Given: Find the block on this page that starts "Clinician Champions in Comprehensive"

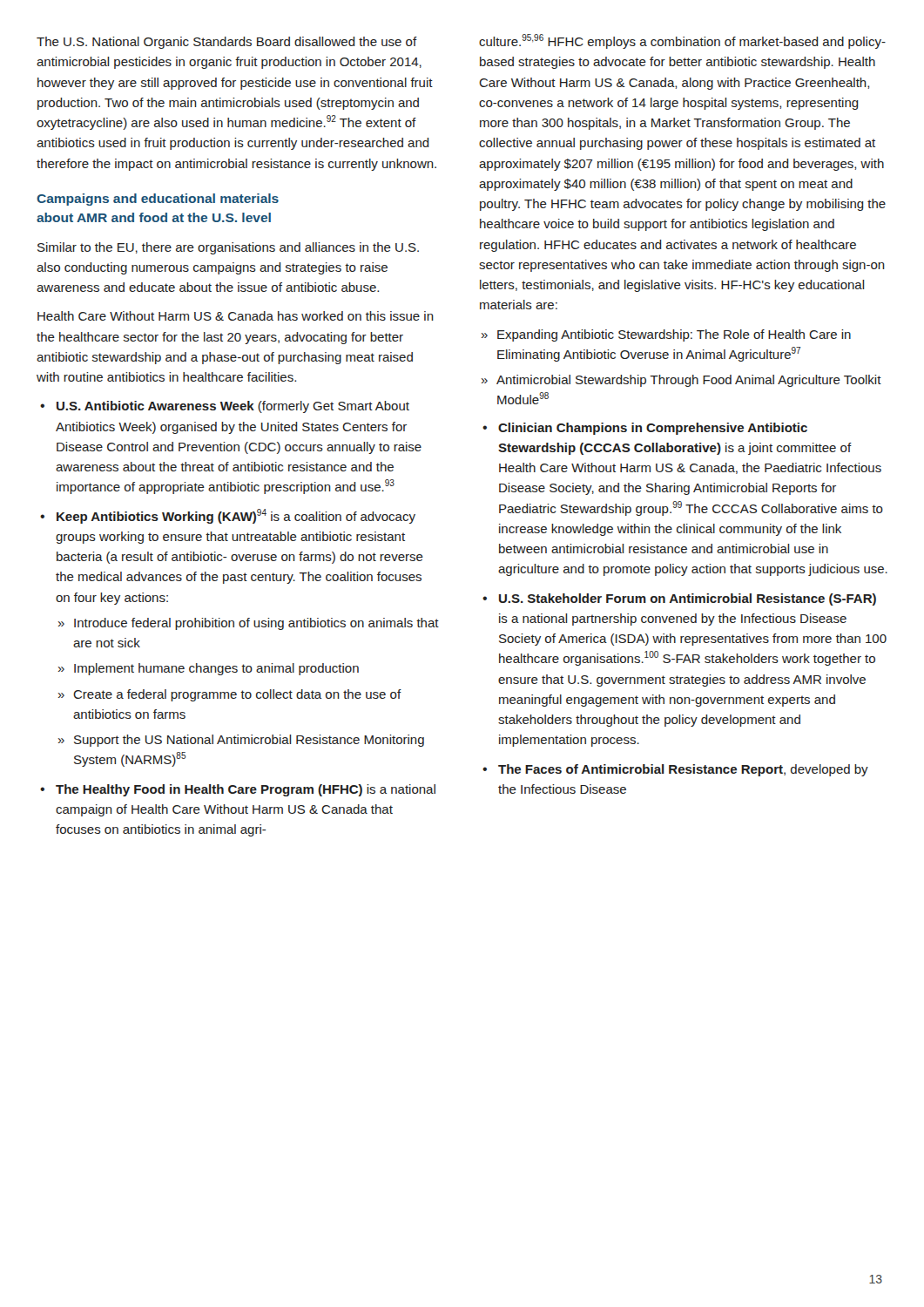Looking at the screenshot, I should pos(693,498).
